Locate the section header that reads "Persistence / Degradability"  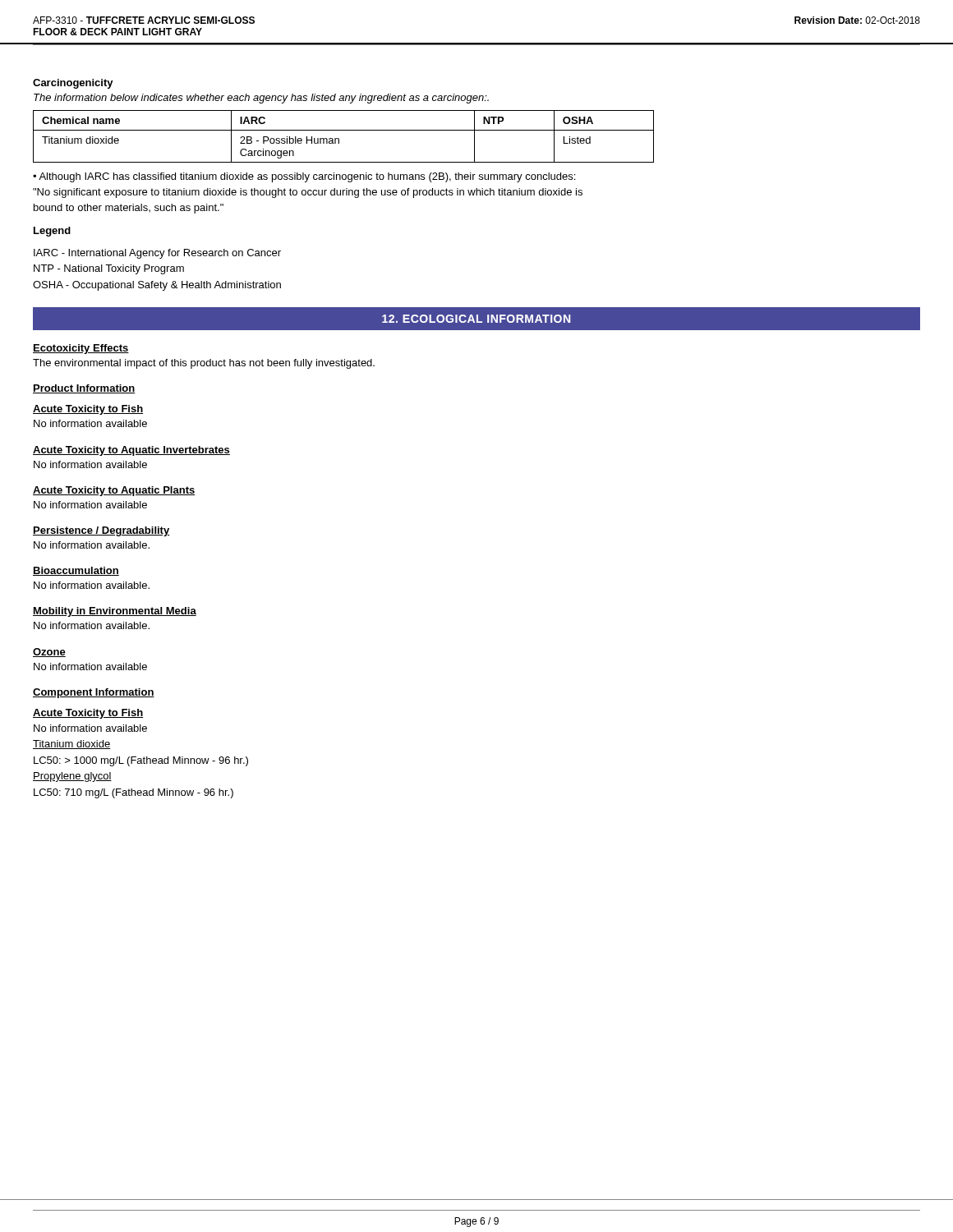pyautogui.click(x=101, y=530)
